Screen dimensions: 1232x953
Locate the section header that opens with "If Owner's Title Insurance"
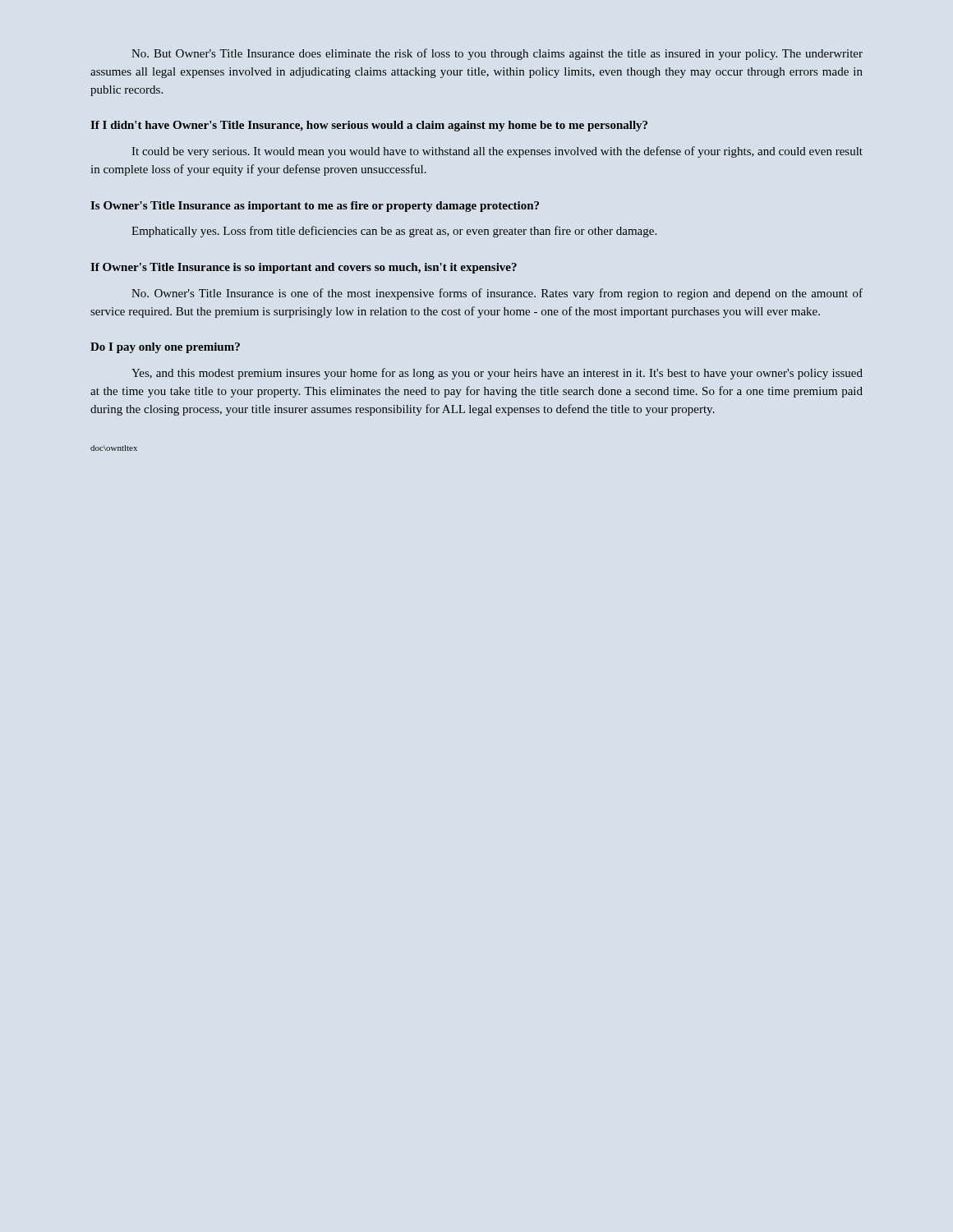point(304,267)
